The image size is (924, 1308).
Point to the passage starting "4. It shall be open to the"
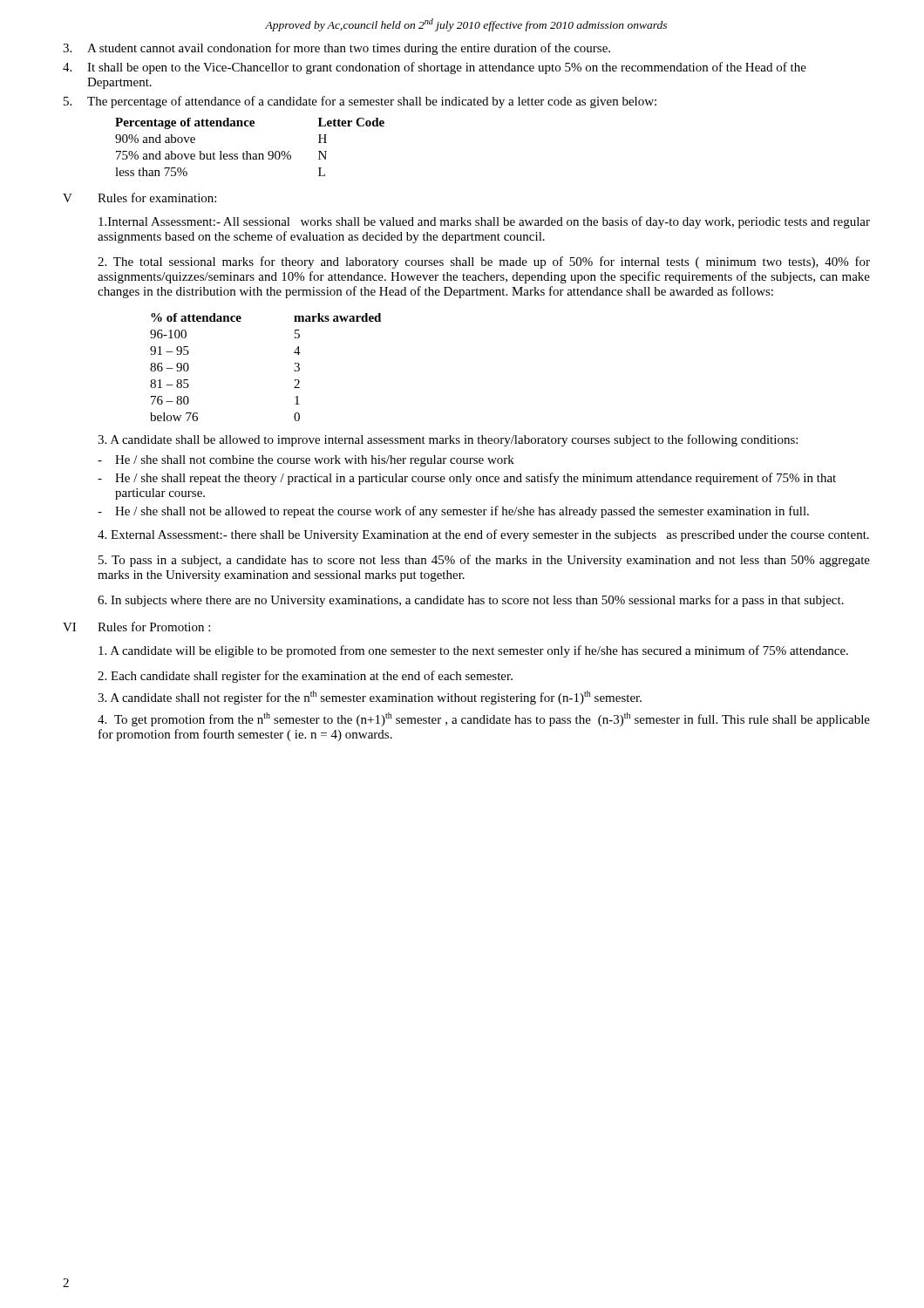466,75
